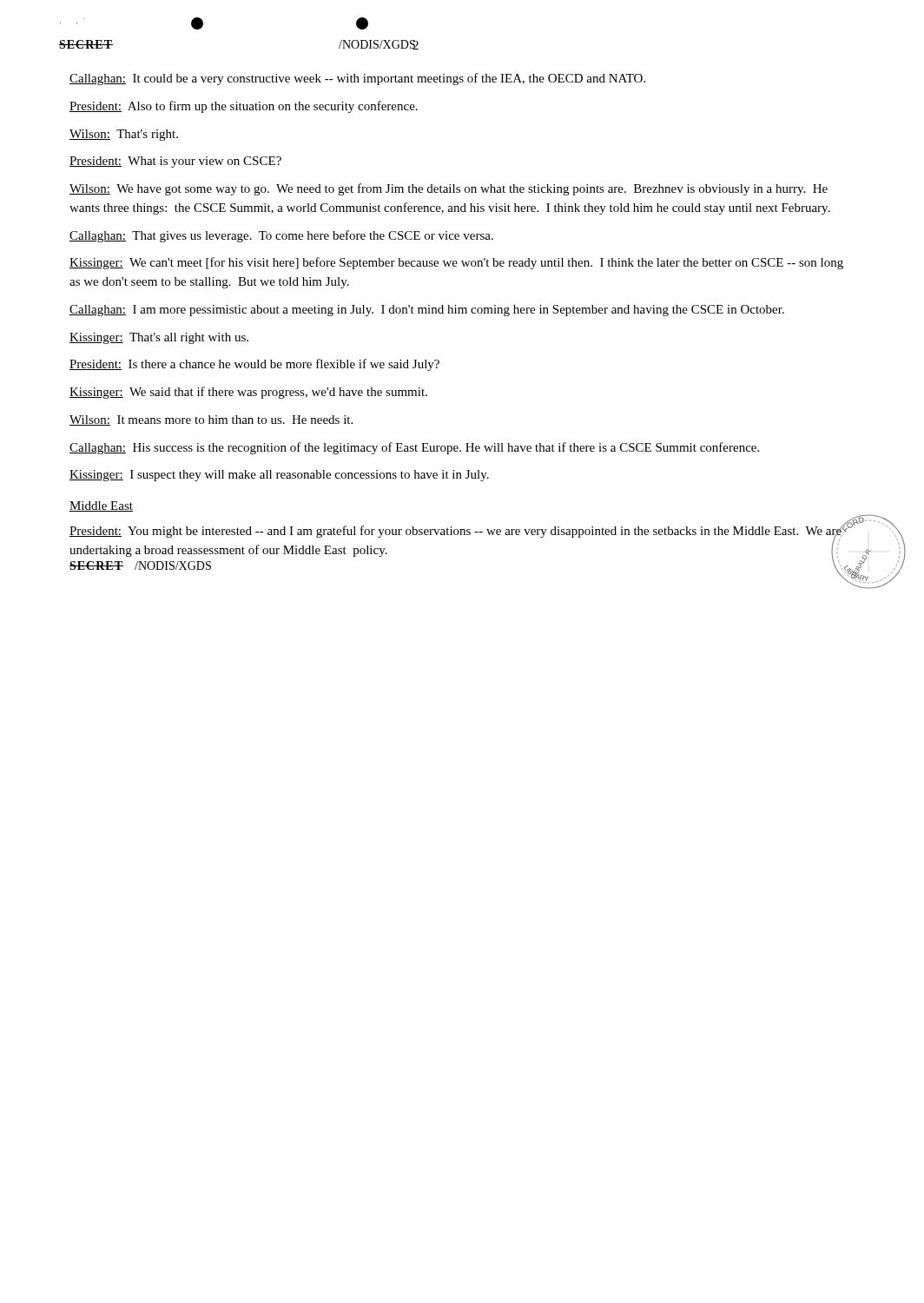Click a section header
The height and width of the screenshot is (1303, 924).
click(101, 506)
